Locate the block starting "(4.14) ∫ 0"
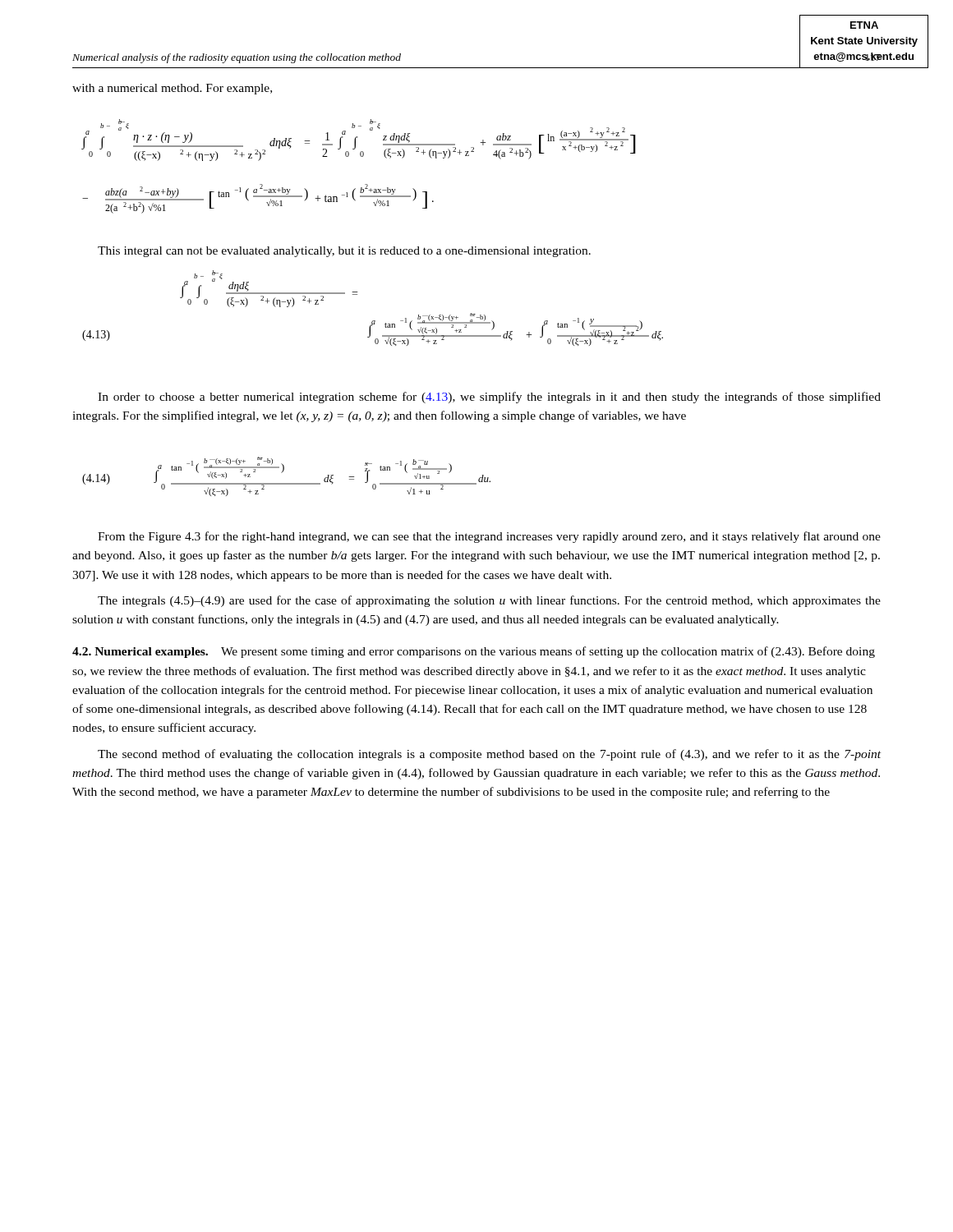The image size is (953, 1232). pos(476,476)
